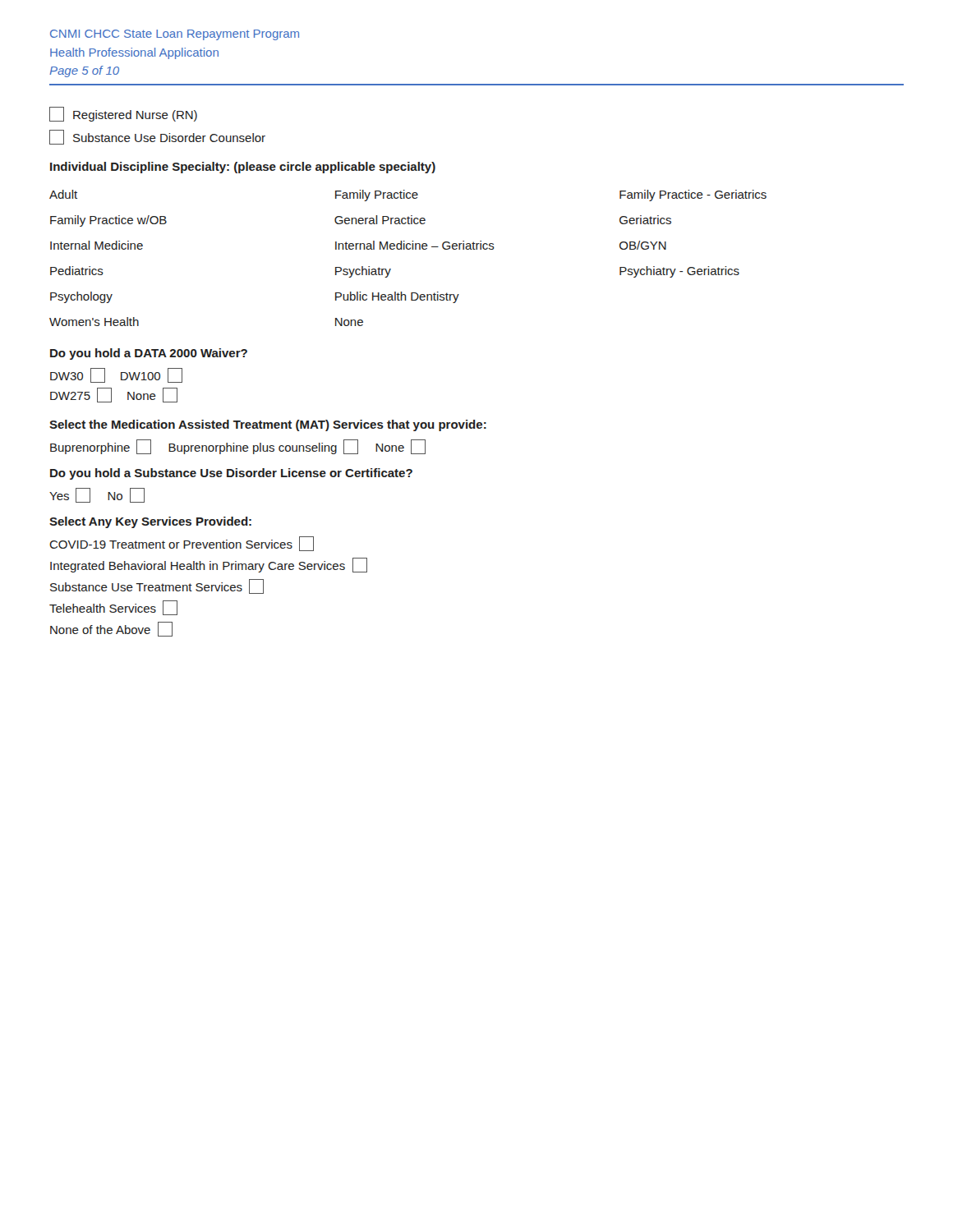
Task: Click where it says "Select Any Key Services Provided:"
Action: tap(151, 521)
